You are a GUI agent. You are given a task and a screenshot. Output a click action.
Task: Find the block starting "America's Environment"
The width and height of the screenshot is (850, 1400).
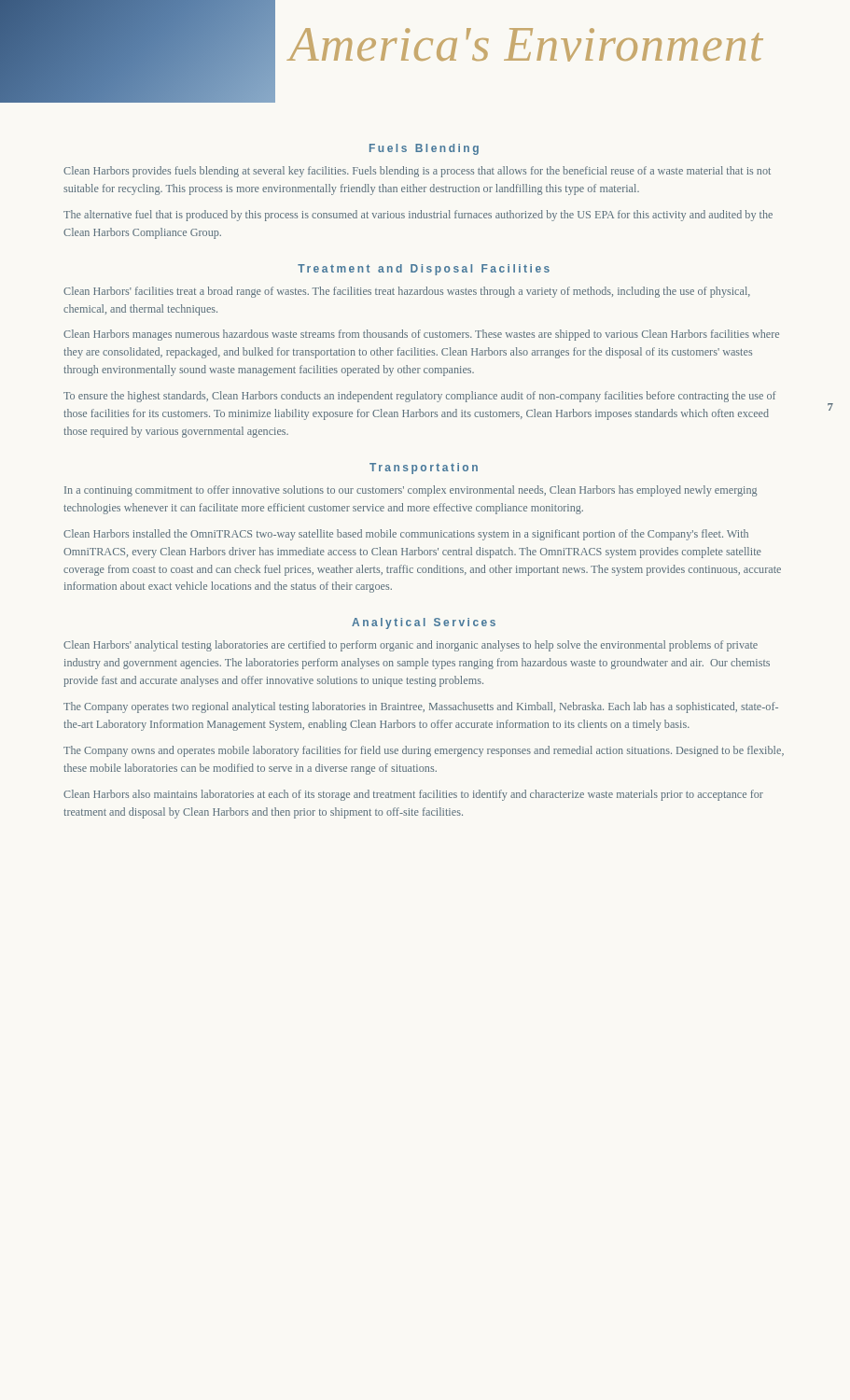[526, 44]
